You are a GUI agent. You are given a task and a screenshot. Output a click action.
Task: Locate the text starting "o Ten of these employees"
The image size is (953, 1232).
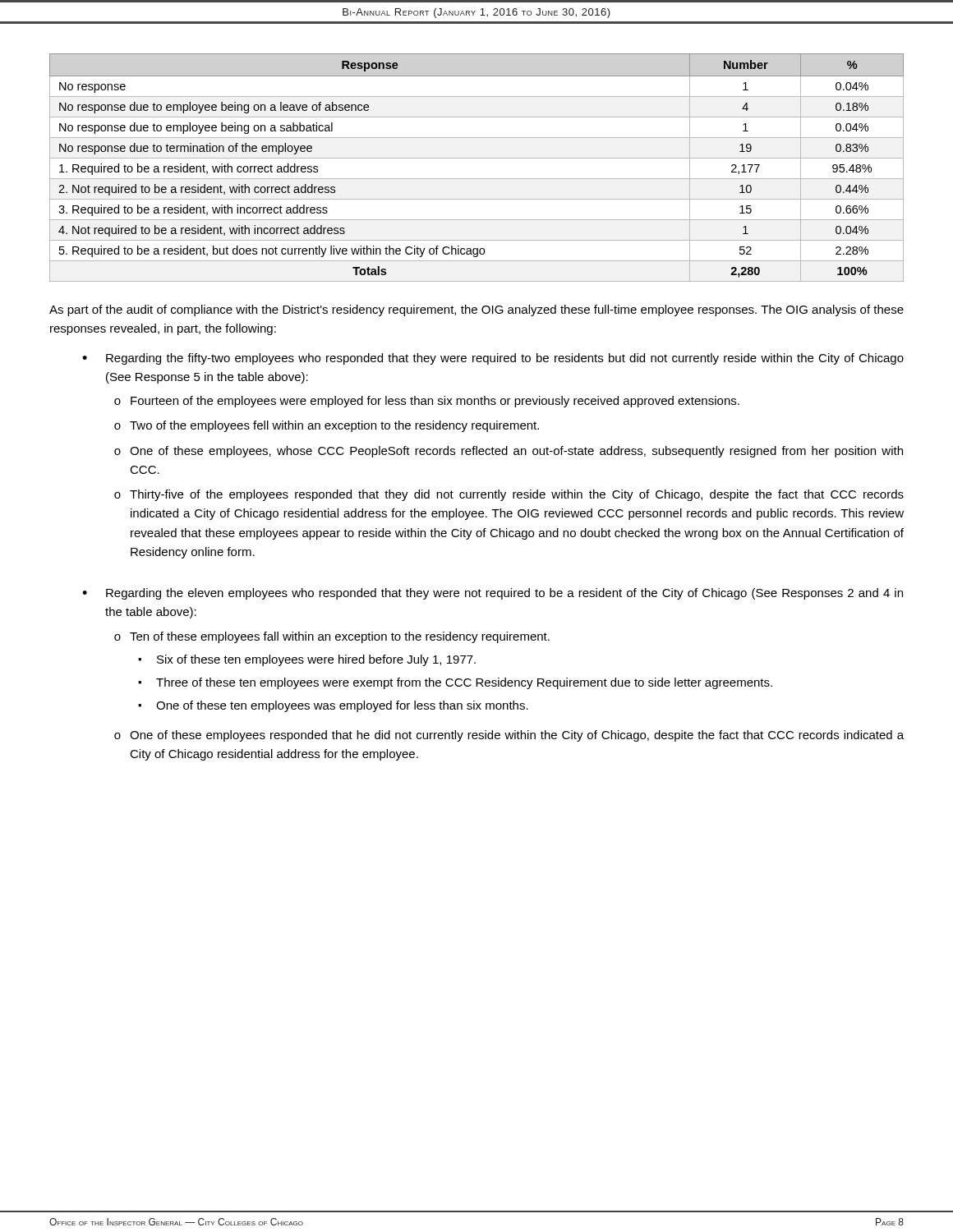tap(504, 673)
